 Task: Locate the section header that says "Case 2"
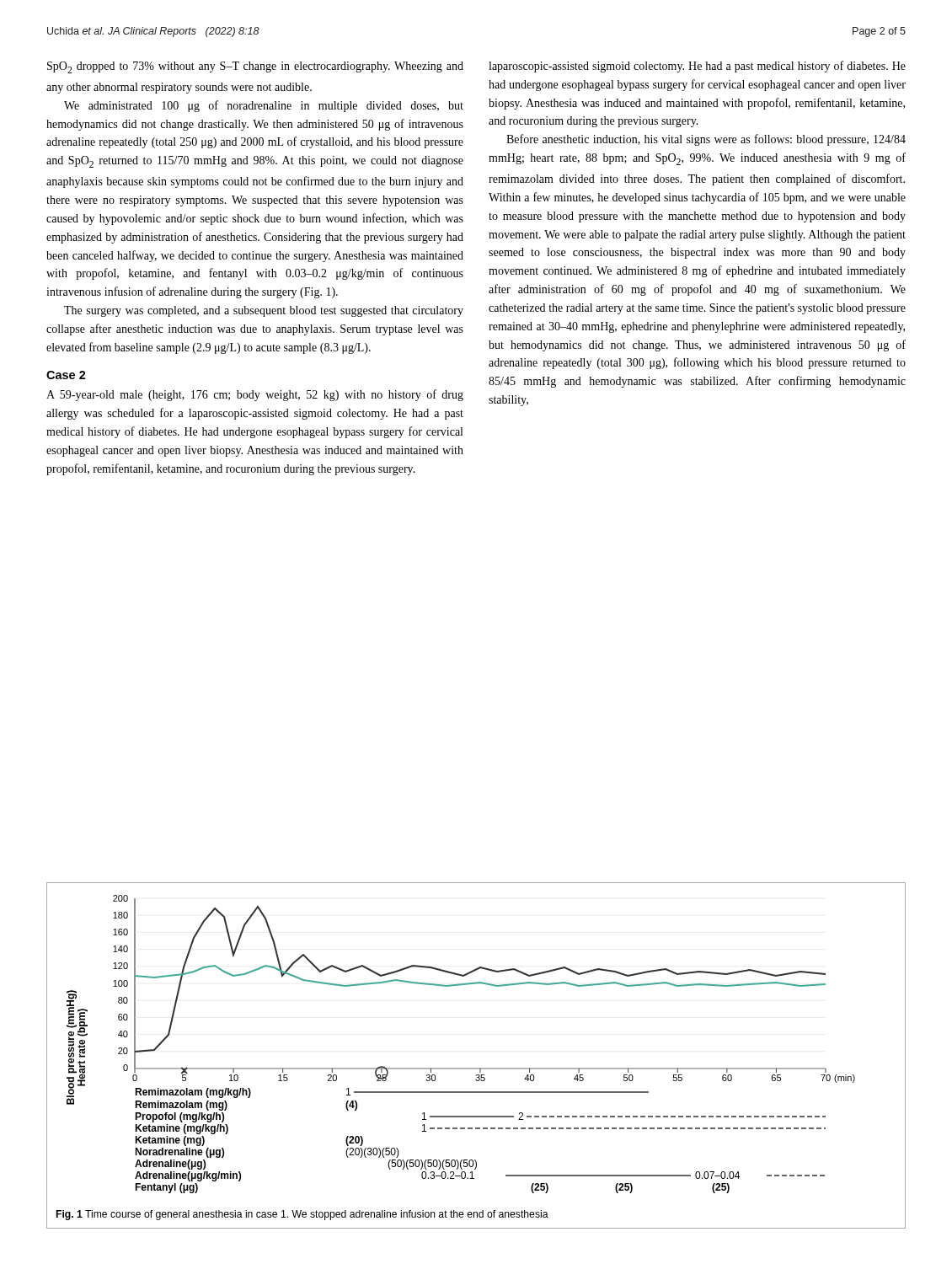point(66,375)
